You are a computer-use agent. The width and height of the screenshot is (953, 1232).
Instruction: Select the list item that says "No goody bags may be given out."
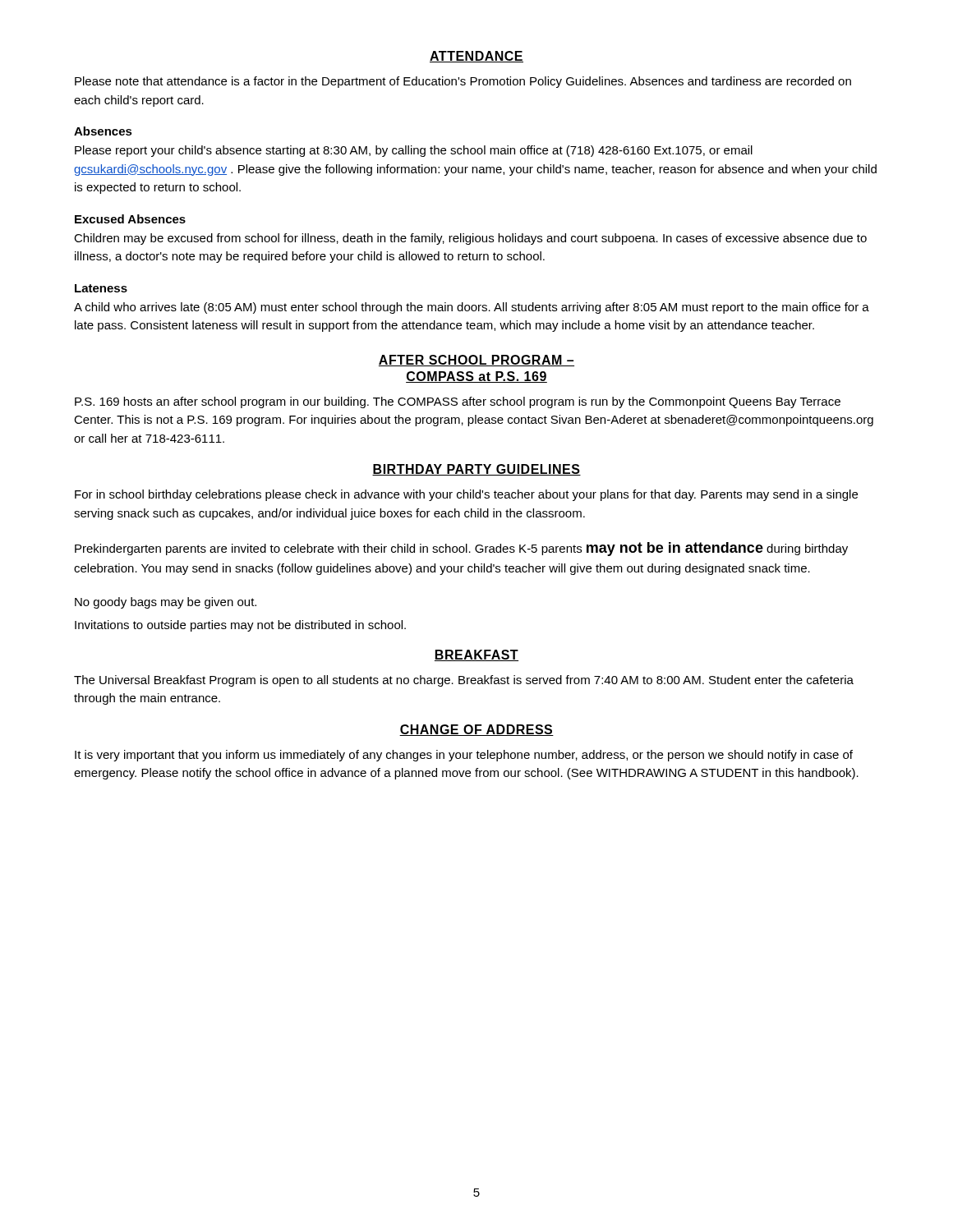coord(166,603)
